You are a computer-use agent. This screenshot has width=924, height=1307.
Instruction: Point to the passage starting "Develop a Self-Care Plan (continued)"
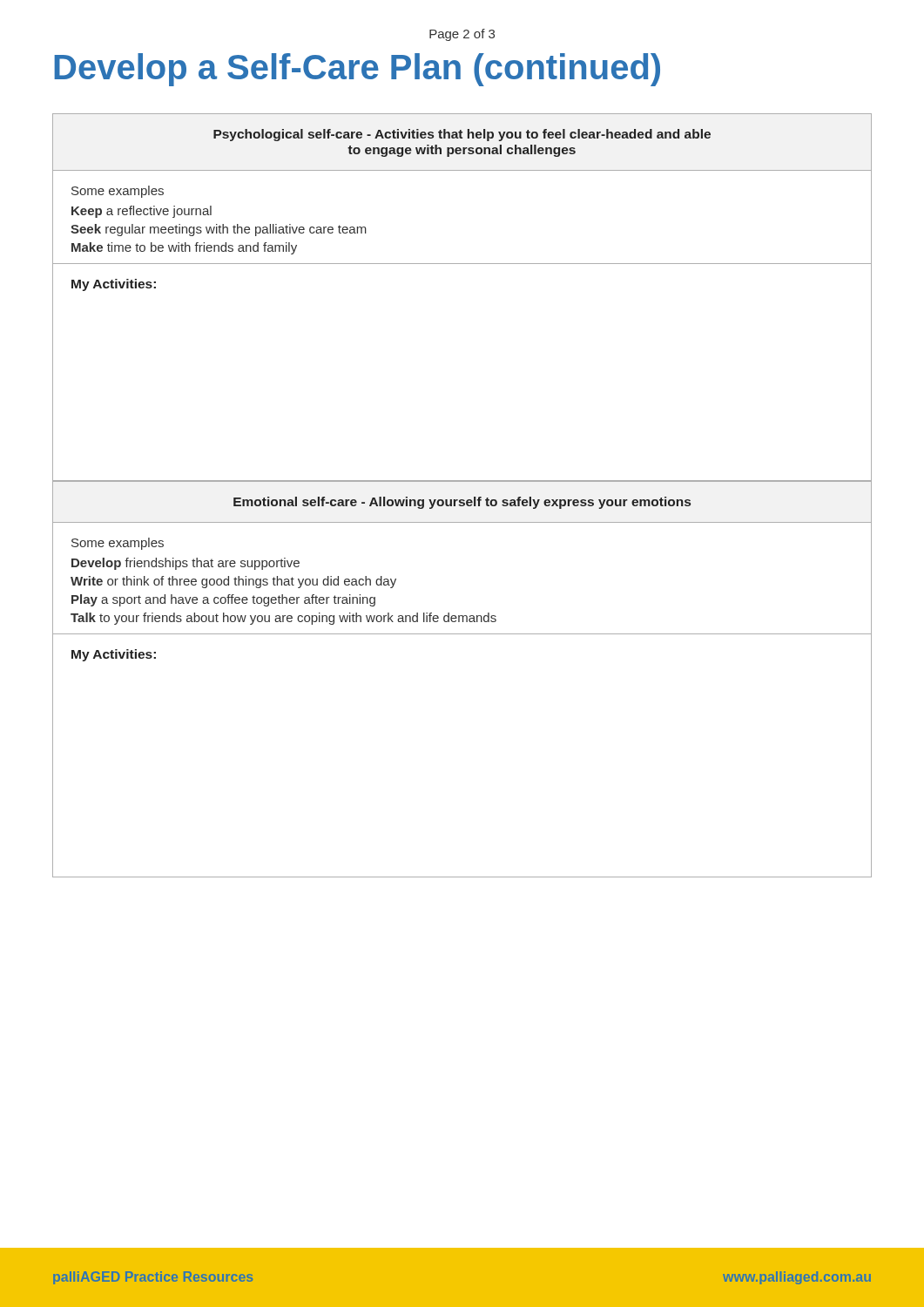[x=462, y=68]
